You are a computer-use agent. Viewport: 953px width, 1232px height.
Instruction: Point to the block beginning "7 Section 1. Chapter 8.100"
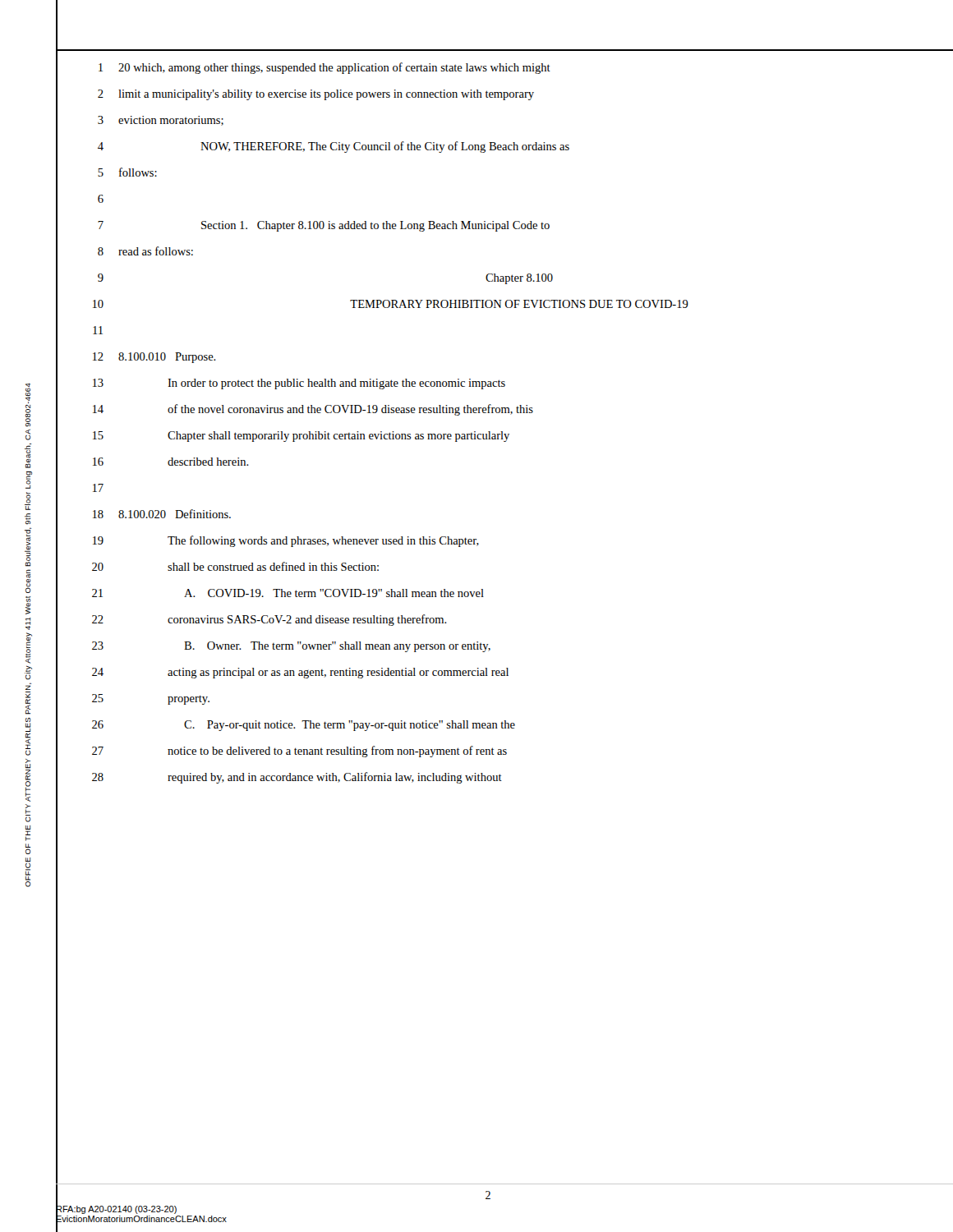488,243
